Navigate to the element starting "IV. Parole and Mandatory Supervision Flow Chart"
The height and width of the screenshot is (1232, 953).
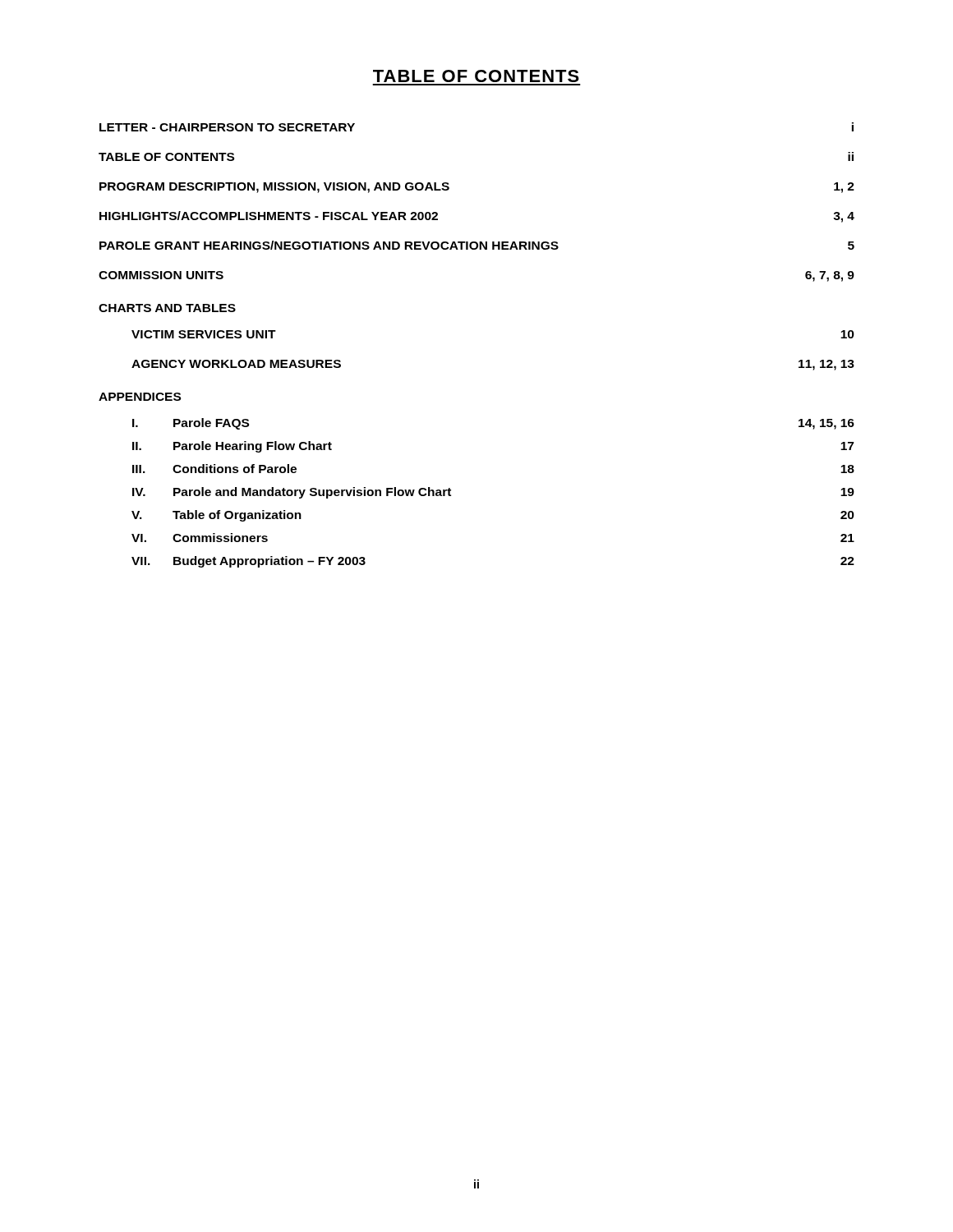(313, 492)
